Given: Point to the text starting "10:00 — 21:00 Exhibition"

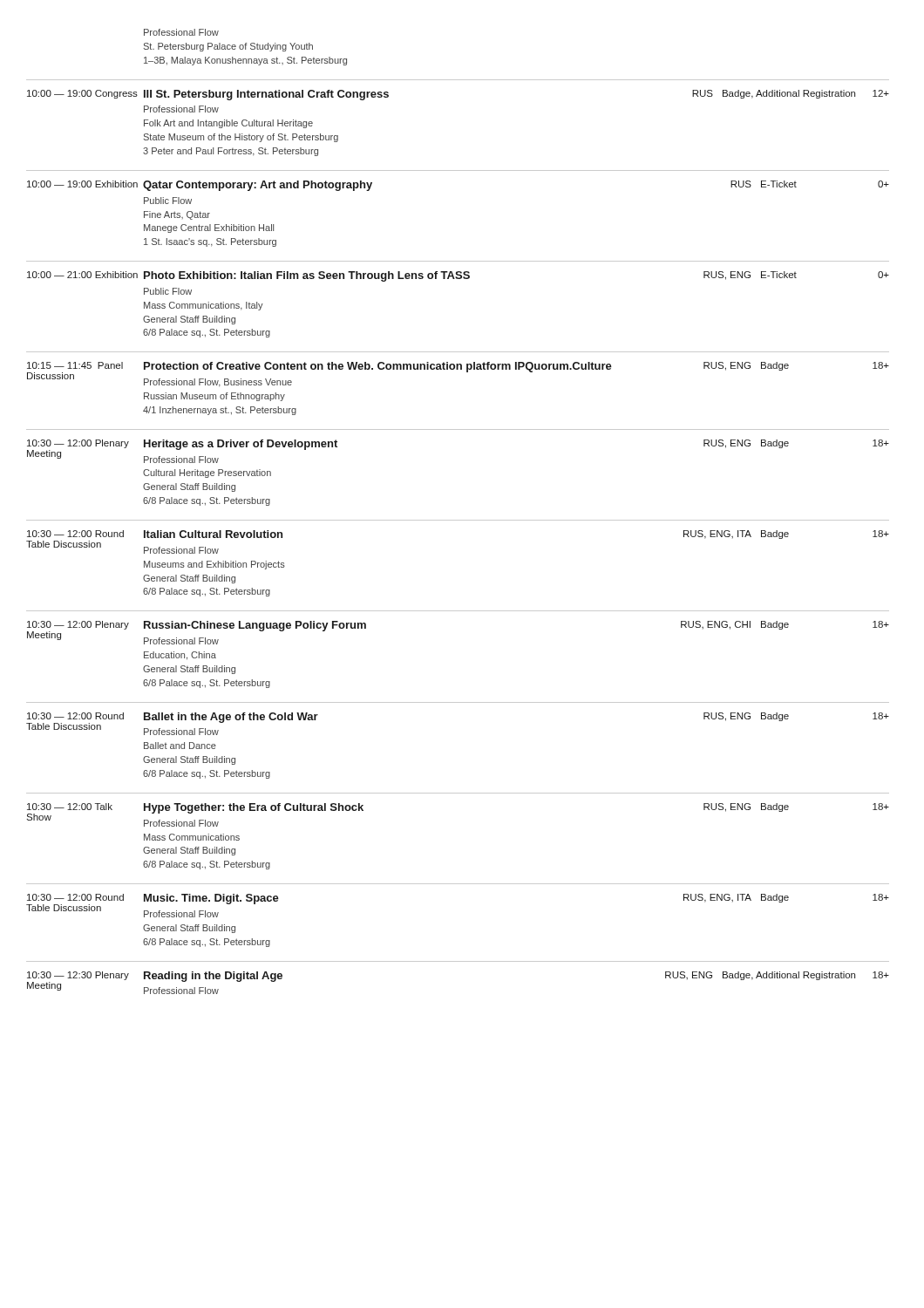Looking at the screenshot, I should coord(458,276).
